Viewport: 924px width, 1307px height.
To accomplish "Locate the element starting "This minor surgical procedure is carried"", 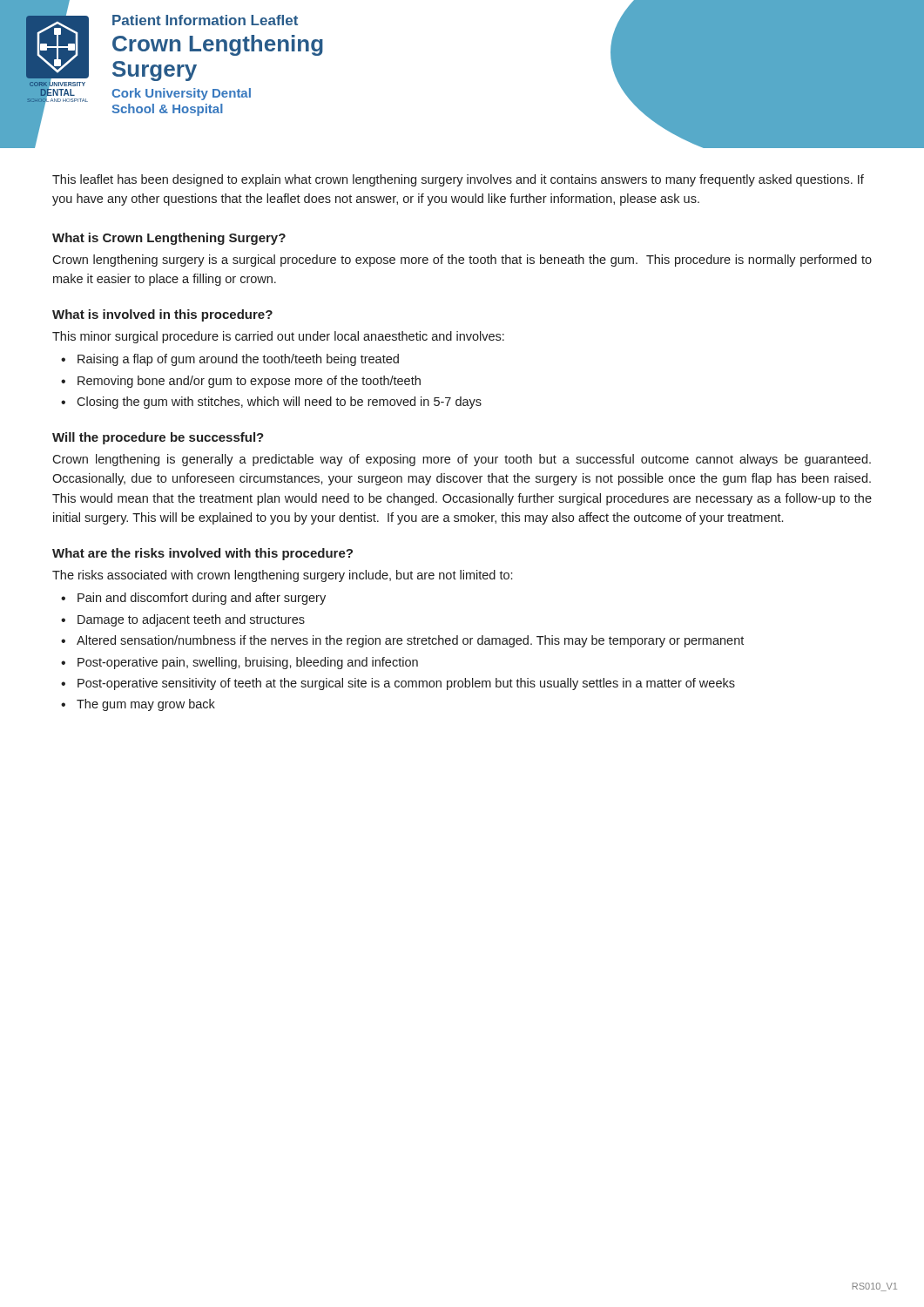I will [279, 336].
